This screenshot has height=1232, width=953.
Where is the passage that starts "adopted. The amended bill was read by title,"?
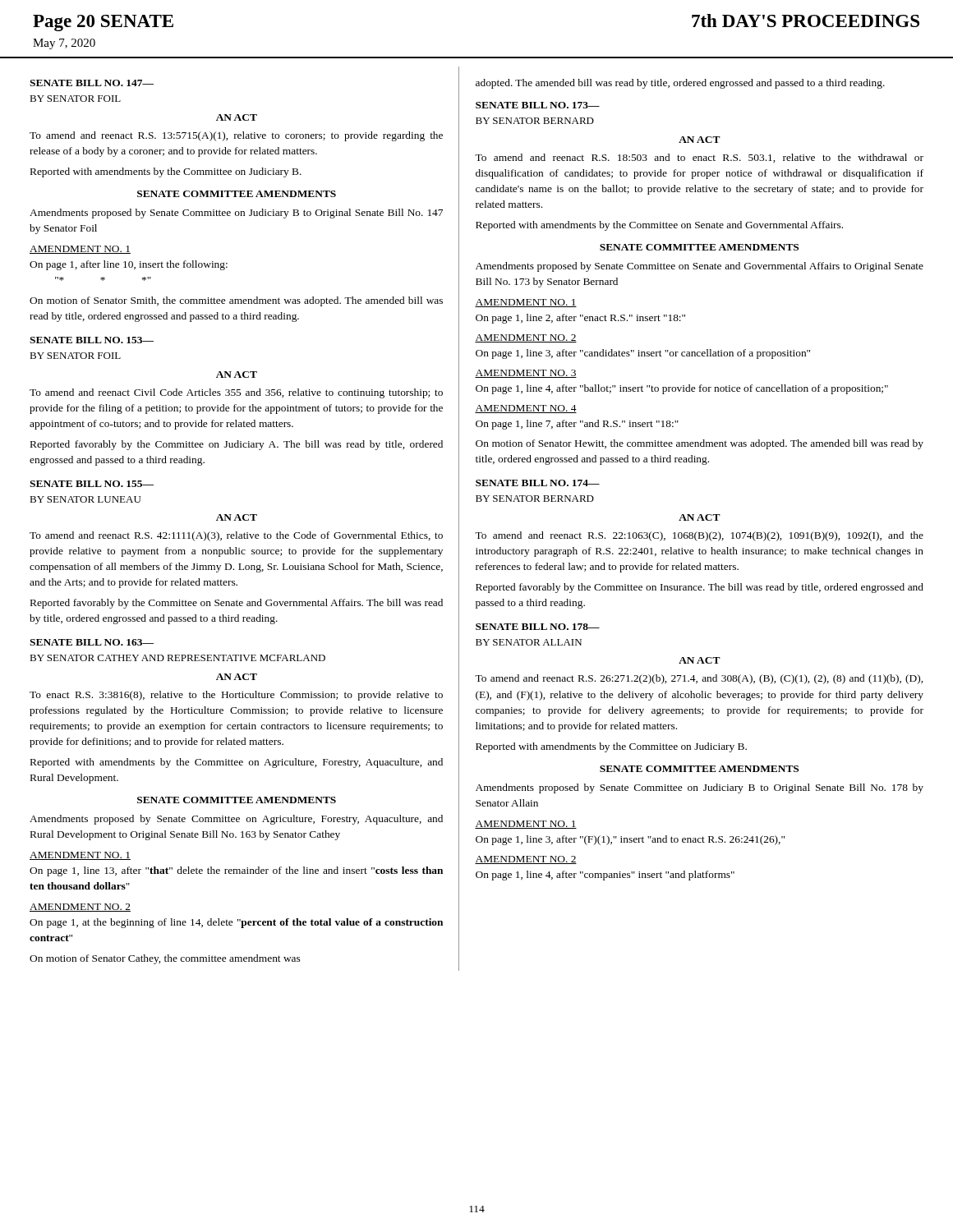pos(680,83)
